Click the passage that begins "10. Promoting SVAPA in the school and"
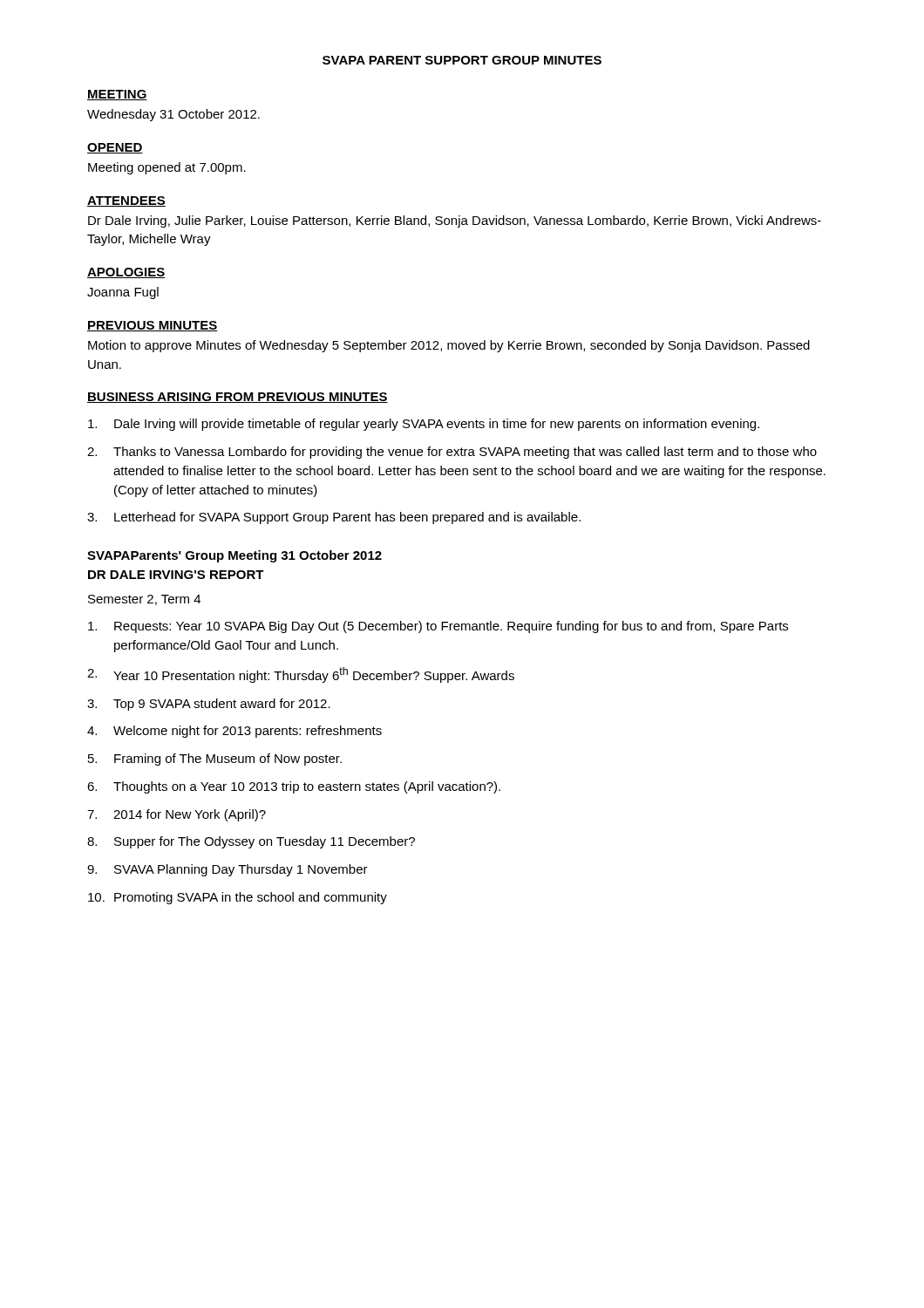Viewport: 924px width, 1308px height. pyautogui.click(x=238, y=898)
